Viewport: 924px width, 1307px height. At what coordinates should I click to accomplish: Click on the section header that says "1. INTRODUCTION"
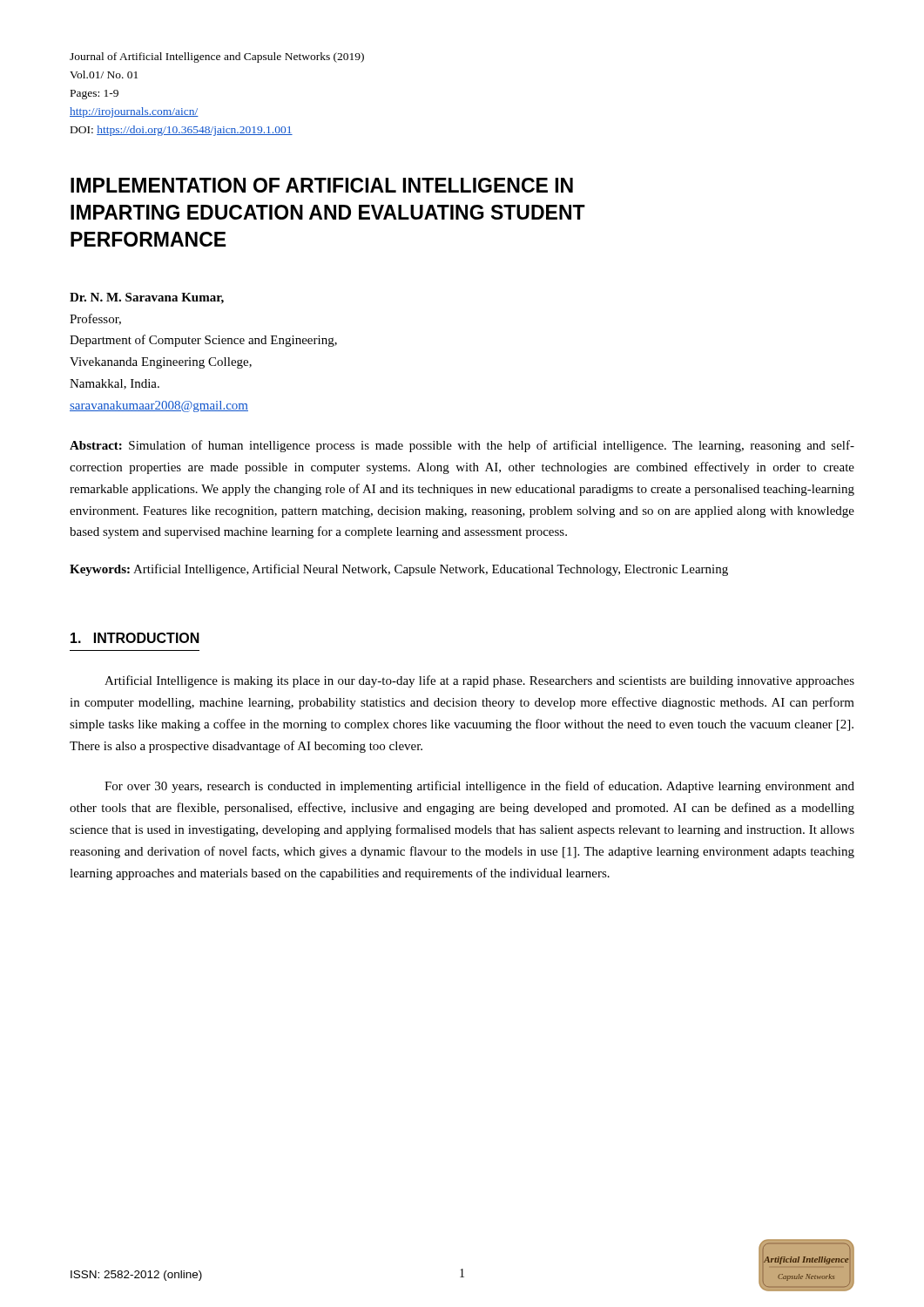pos(135,641)
